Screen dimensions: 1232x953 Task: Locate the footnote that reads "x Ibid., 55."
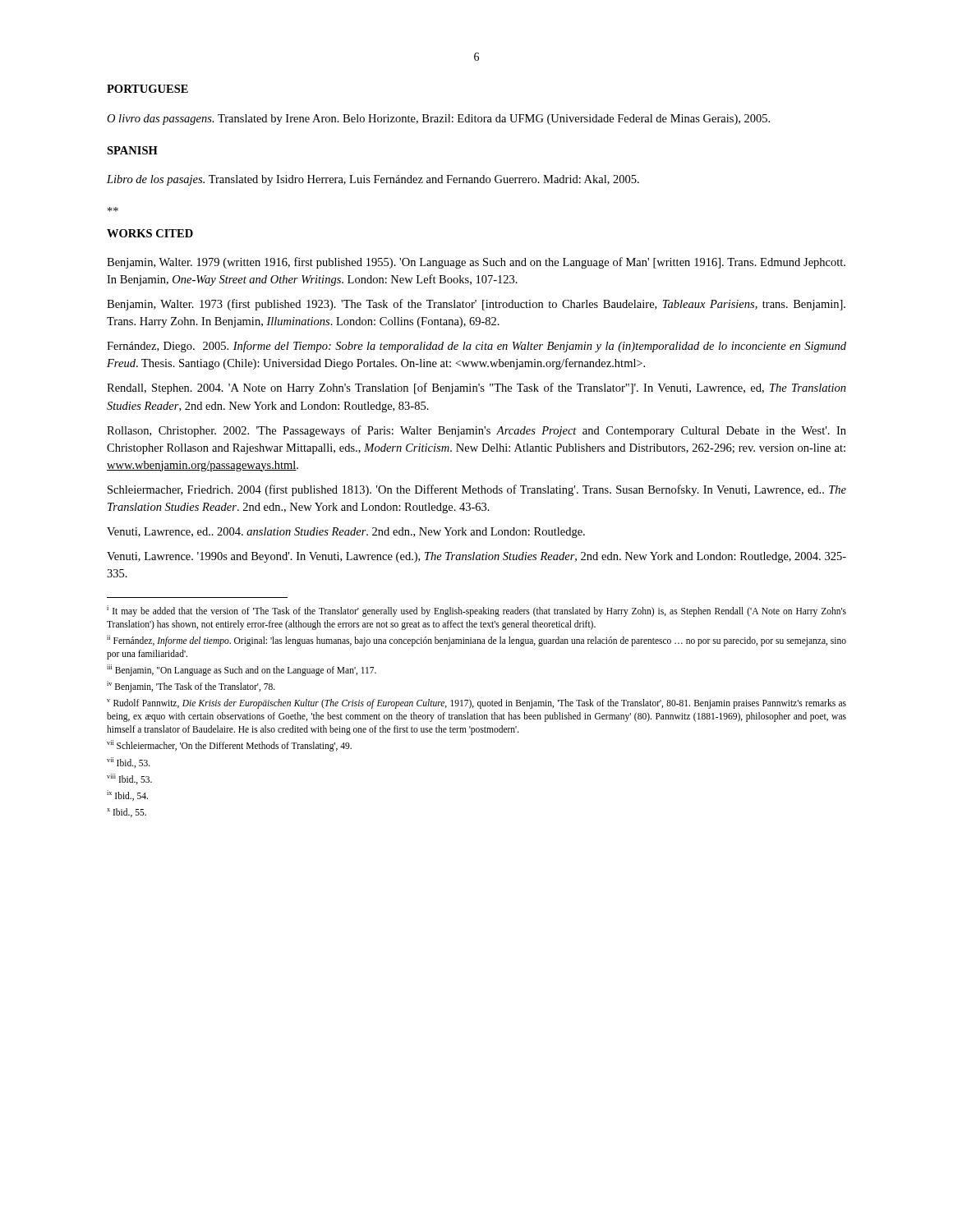pyautogui.click(x=127, y=811)
